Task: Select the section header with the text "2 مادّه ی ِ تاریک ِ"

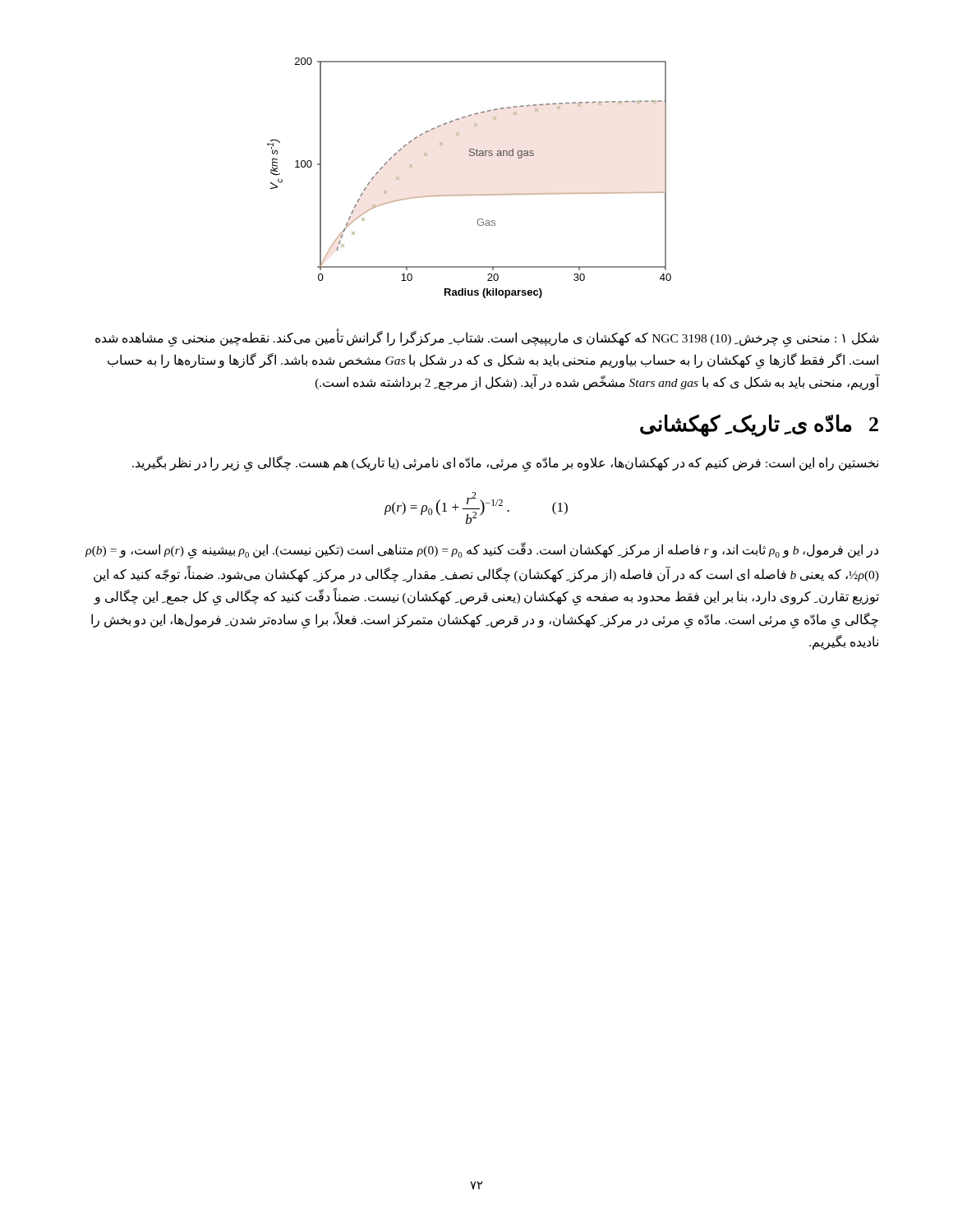Action: tap(759, 424)
